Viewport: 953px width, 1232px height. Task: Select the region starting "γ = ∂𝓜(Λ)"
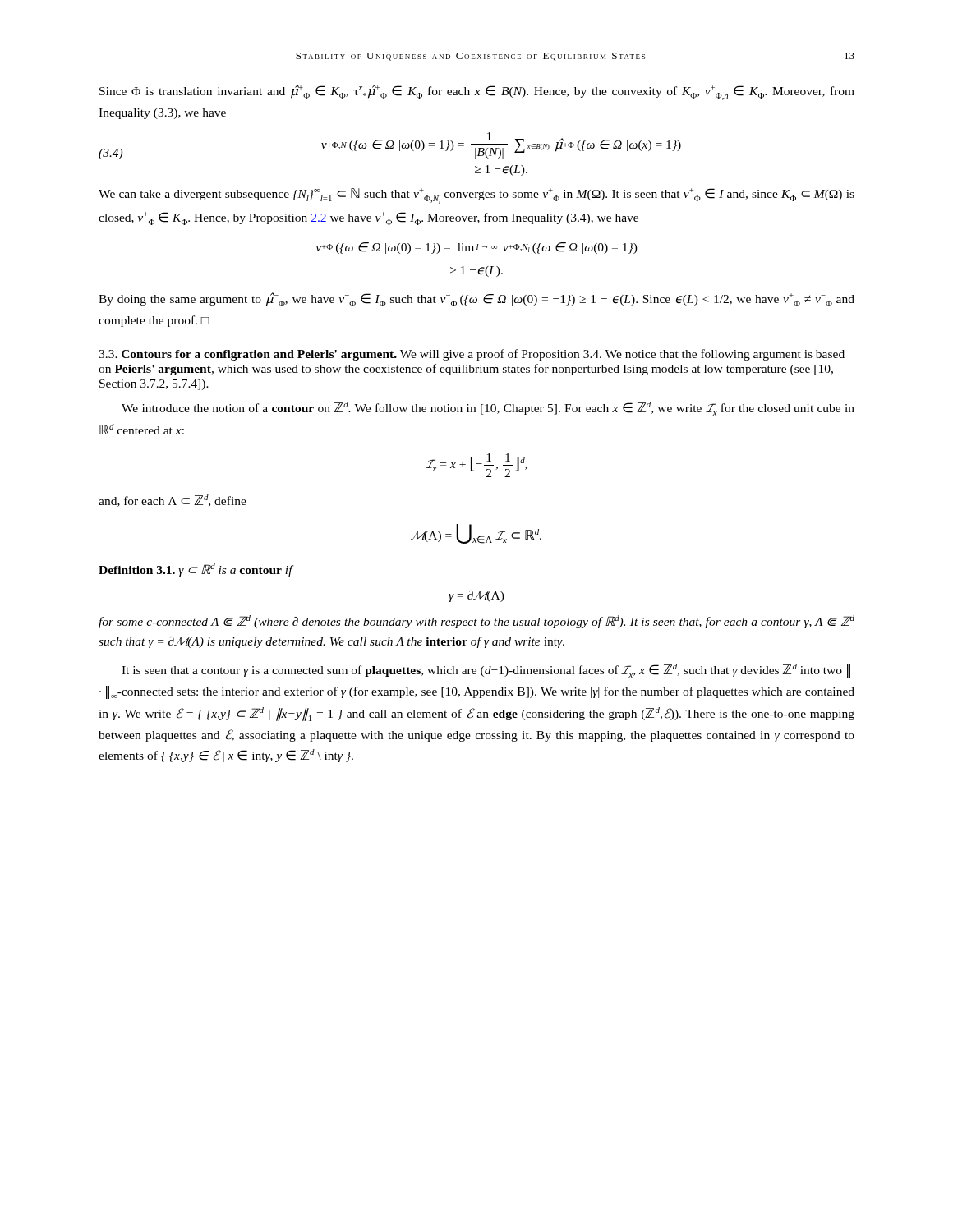click(x=476, y=595)
